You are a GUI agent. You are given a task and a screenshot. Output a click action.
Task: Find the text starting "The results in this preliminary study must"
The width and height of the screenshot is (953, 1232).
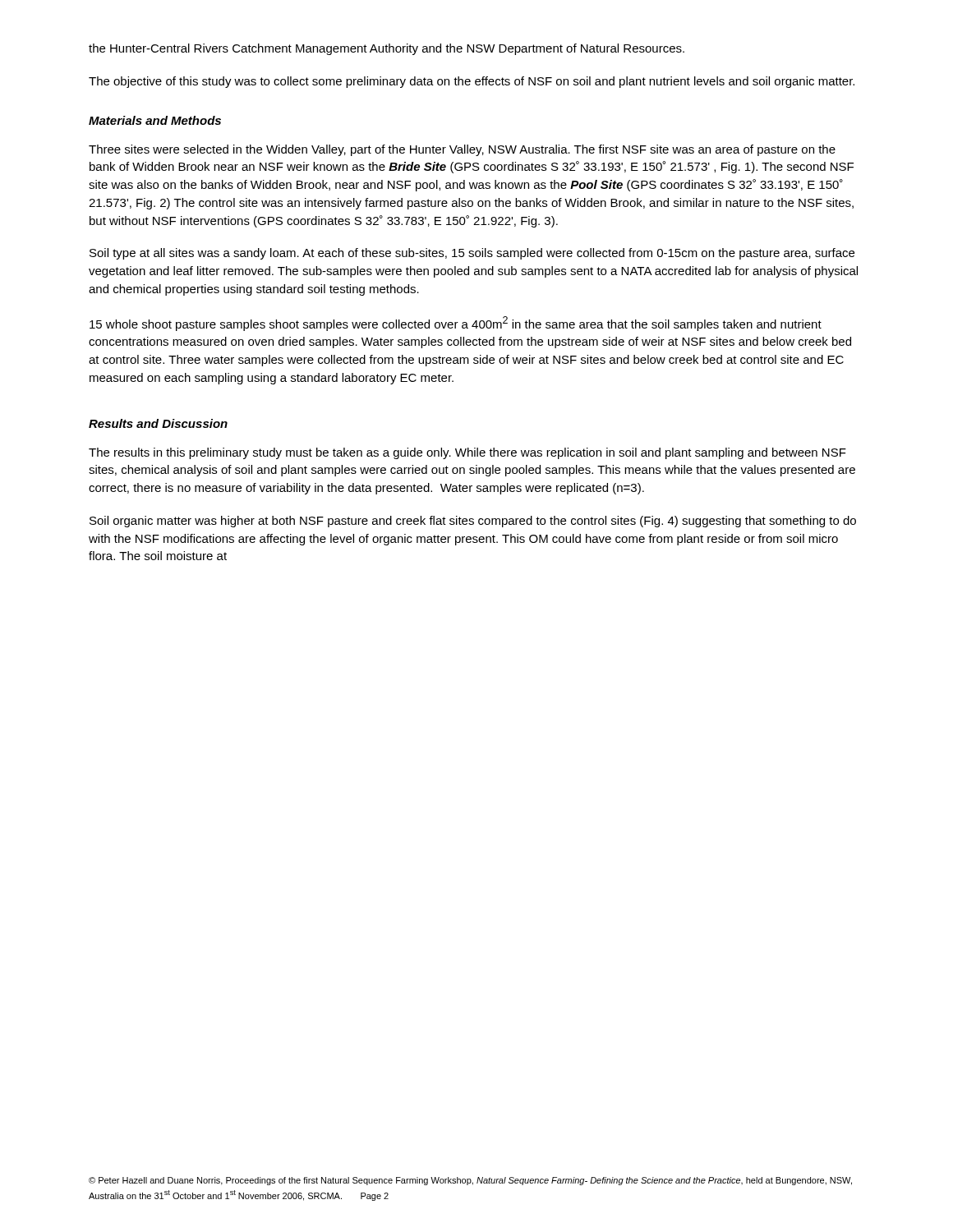pyautogui.click(x=472, y=470)
